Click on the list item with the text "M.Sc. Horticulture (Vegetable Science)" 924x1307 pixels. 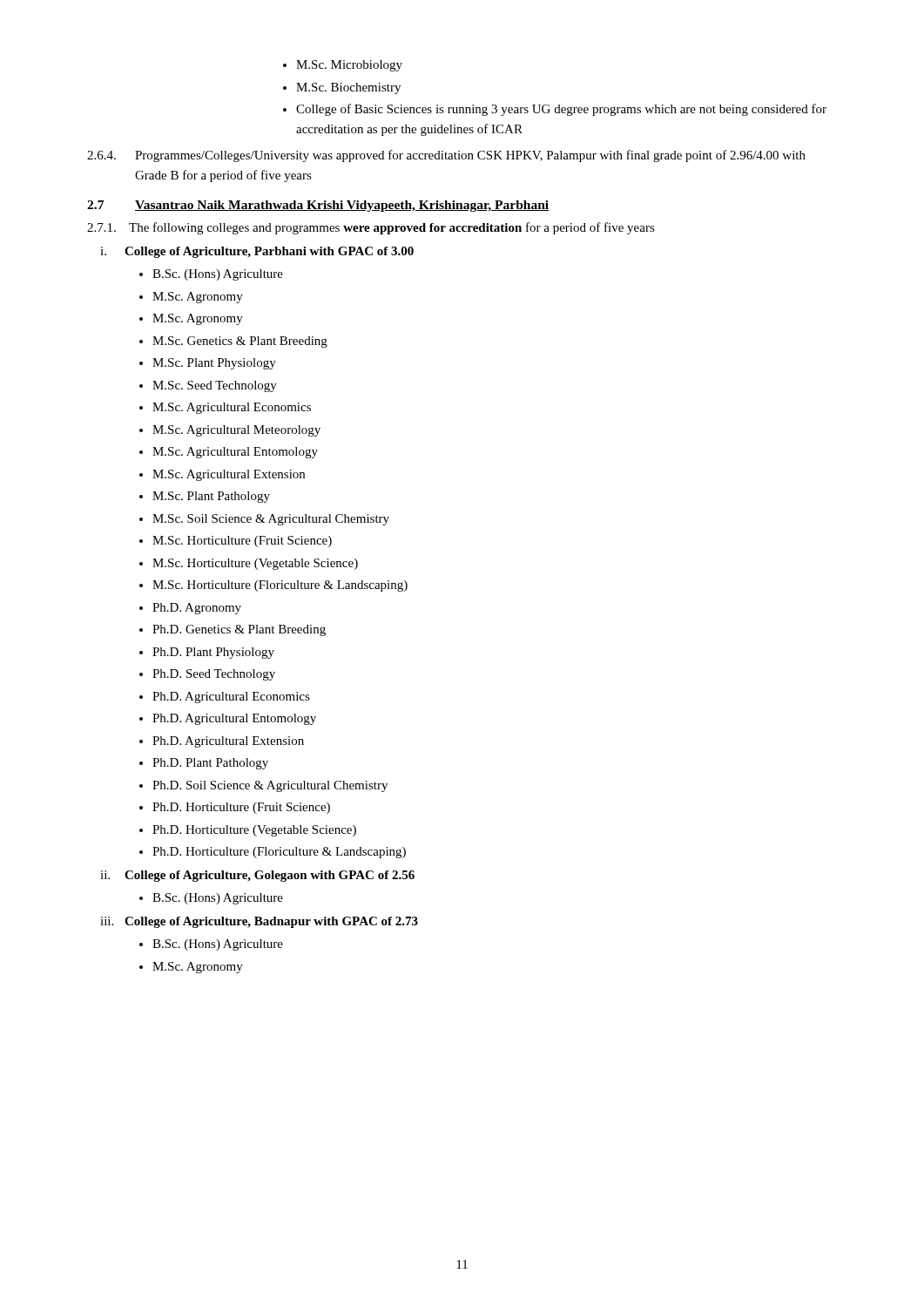pos(249,564)
